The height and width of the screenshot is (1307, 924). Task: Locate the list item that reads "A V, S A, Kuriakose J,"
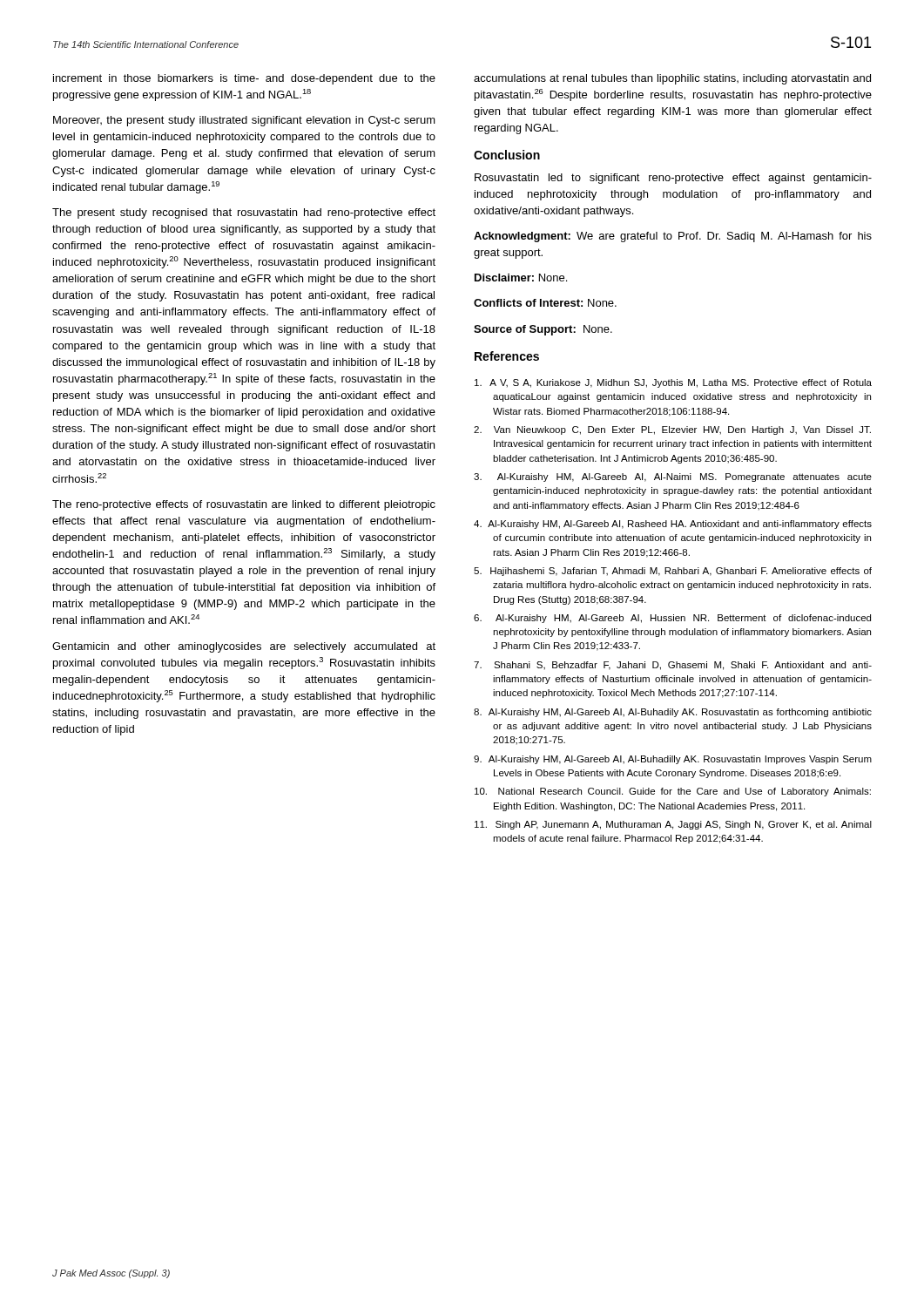673,397
